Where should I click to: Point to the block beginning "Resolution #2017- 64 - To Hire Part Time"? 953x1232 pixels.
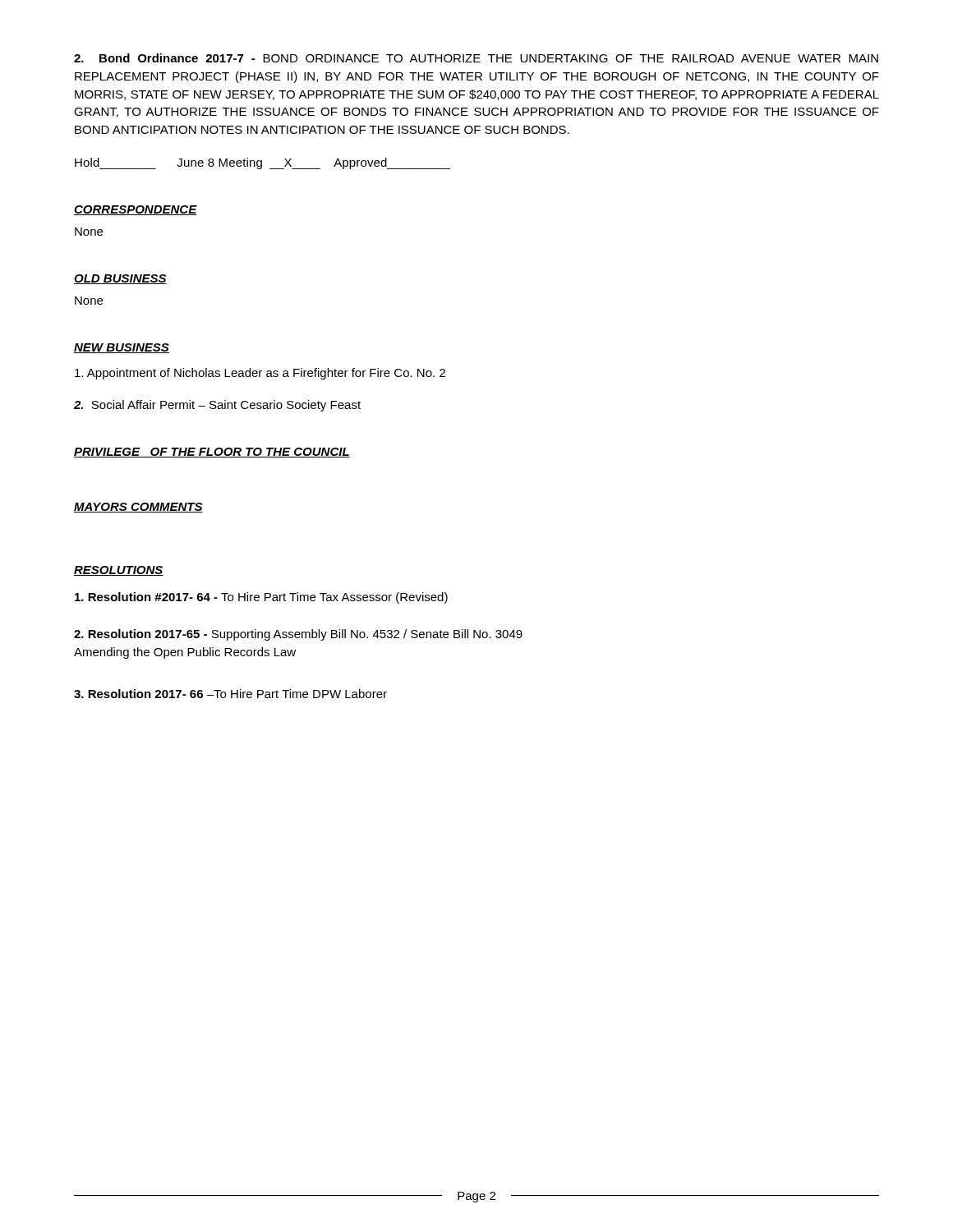coord(261,596)
